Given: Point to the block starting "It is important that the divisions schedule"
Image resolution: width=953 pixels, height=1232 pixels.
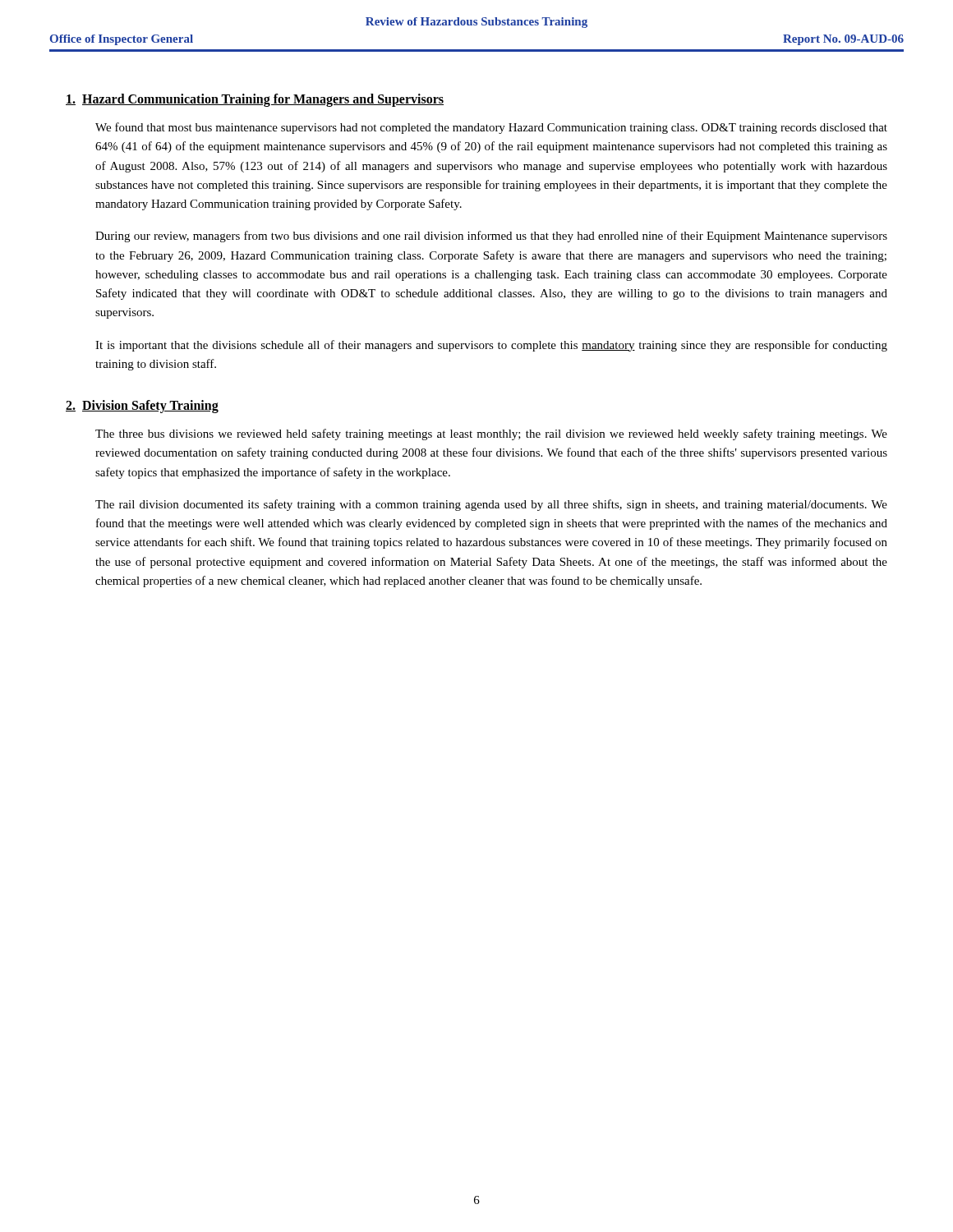Looking at the screenshot, I should (x=491, y=354).
